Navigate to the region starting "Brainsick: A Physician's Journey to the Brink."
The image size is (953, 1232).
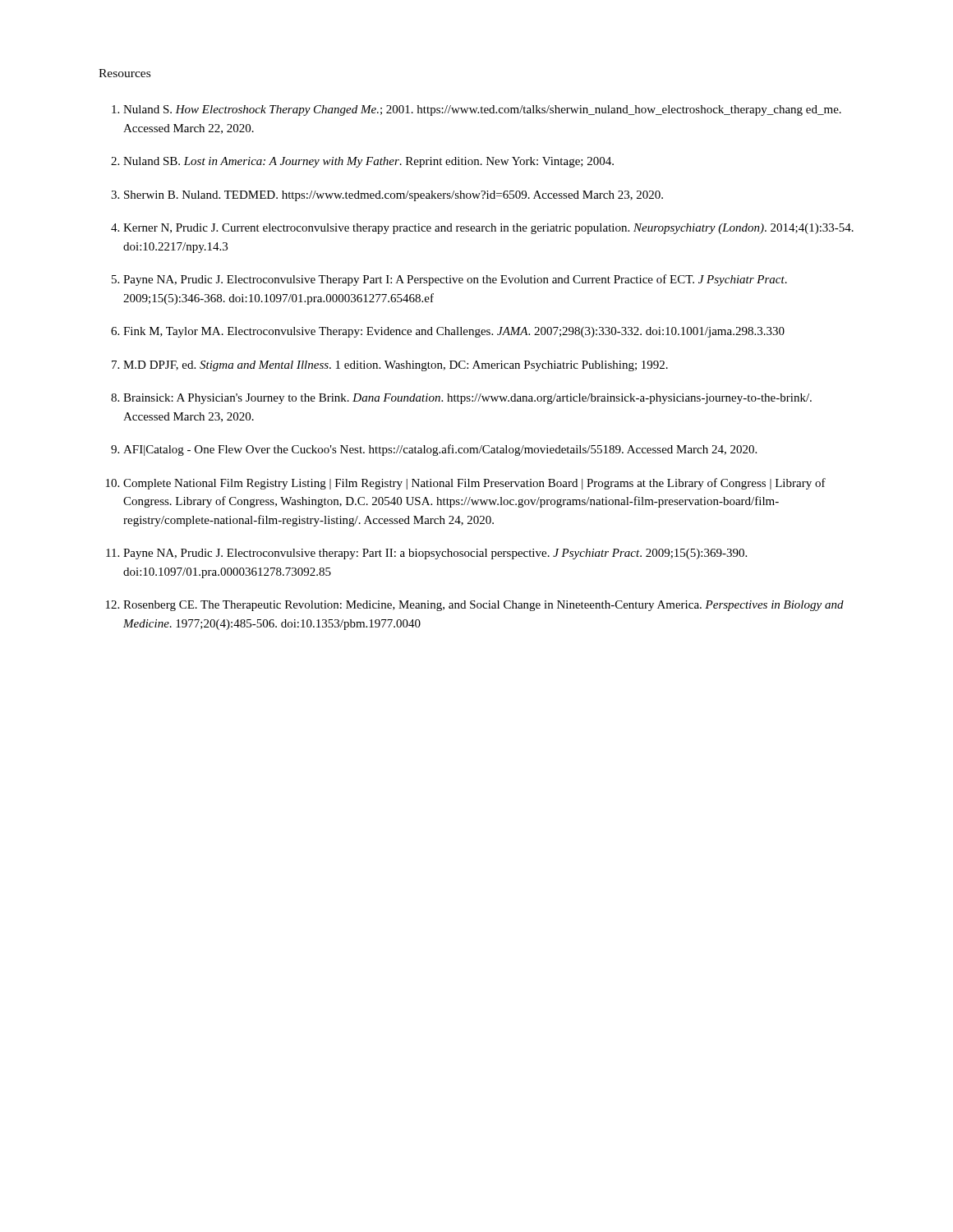click(468, 407)
